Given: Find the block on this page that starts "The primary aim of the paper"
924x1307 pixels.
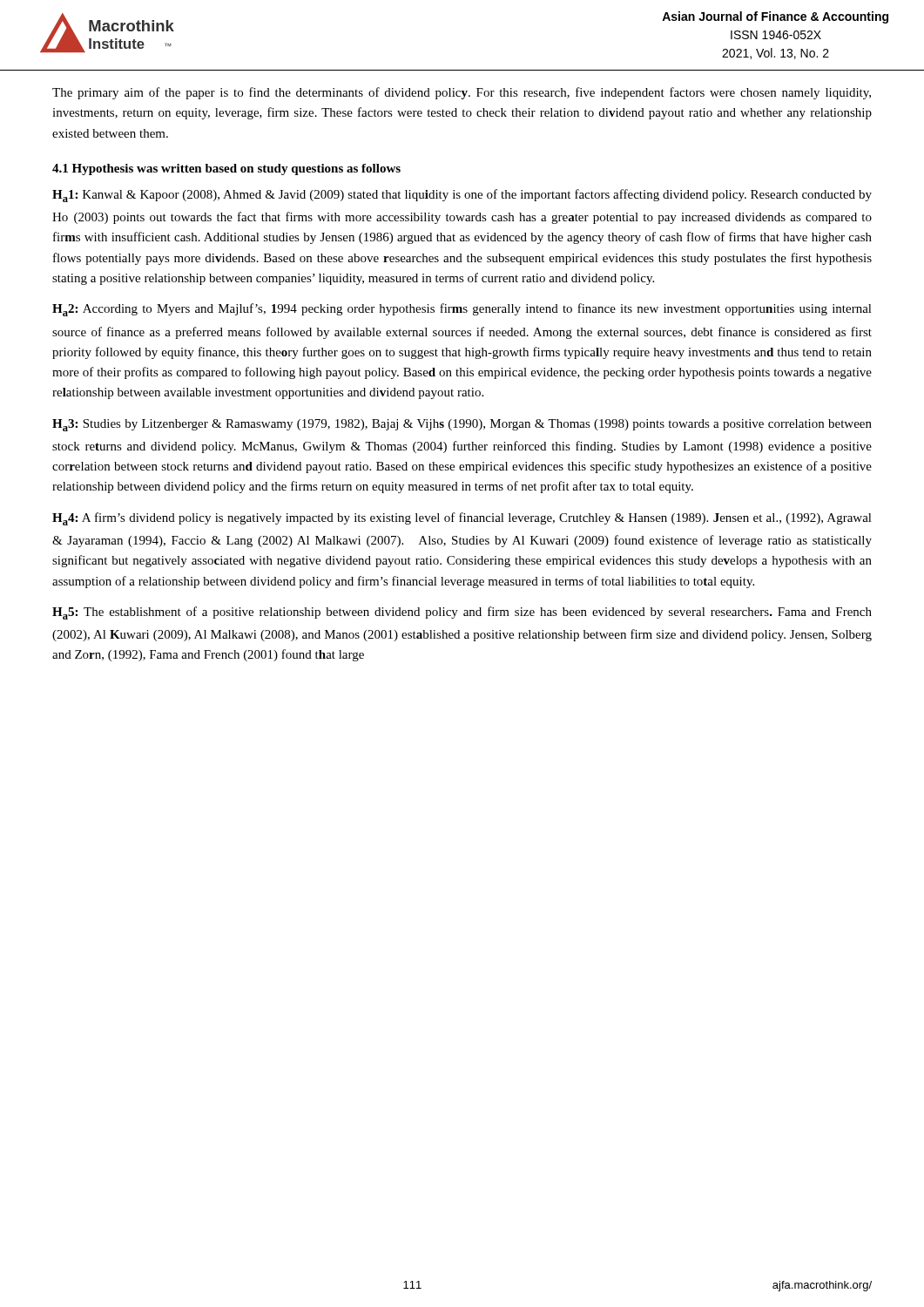Looking at the screenshot, I should [462, 113].
